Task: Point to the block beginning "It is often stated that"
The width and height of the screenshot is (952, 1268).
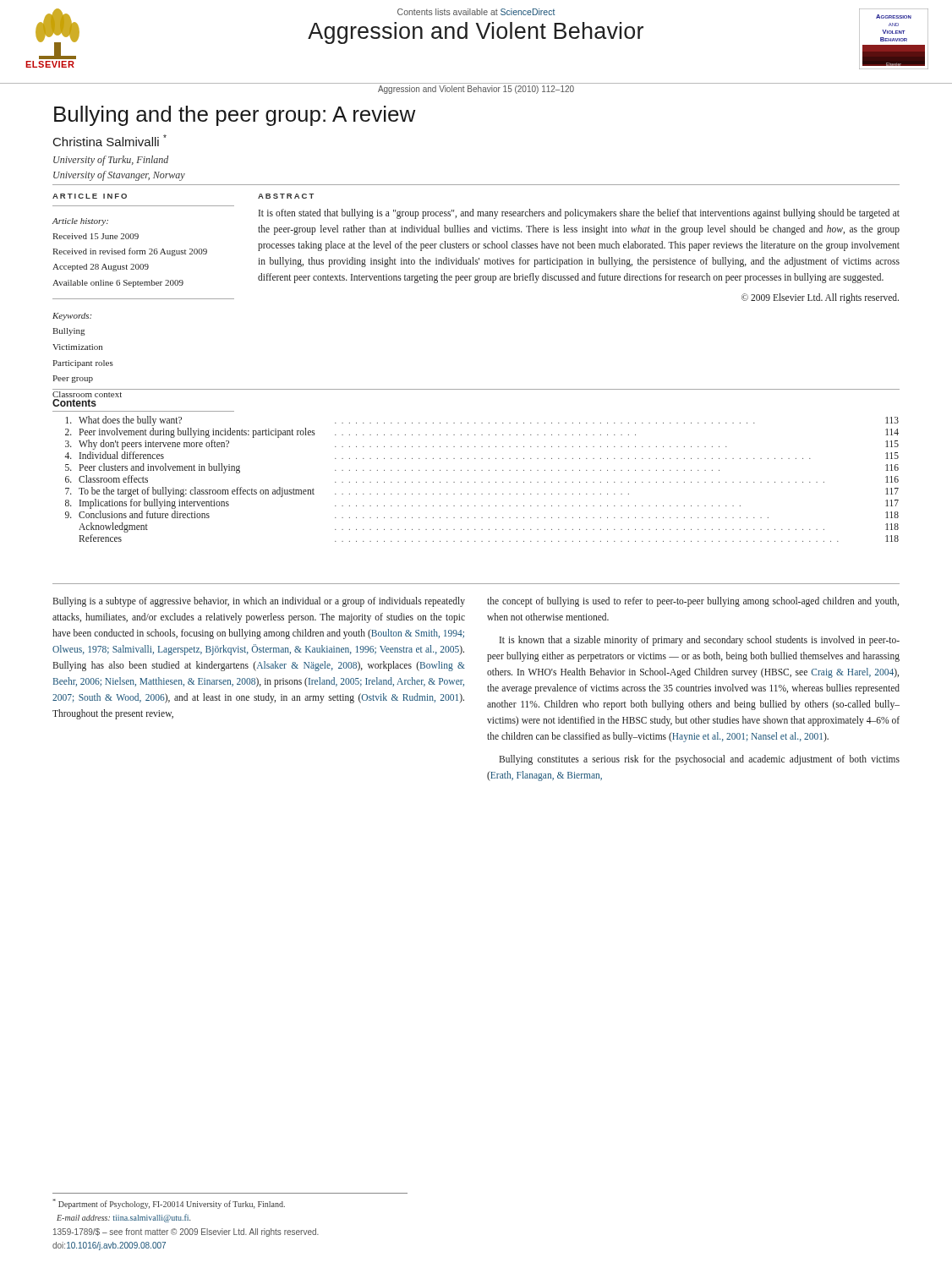Action: pos(579,245)
